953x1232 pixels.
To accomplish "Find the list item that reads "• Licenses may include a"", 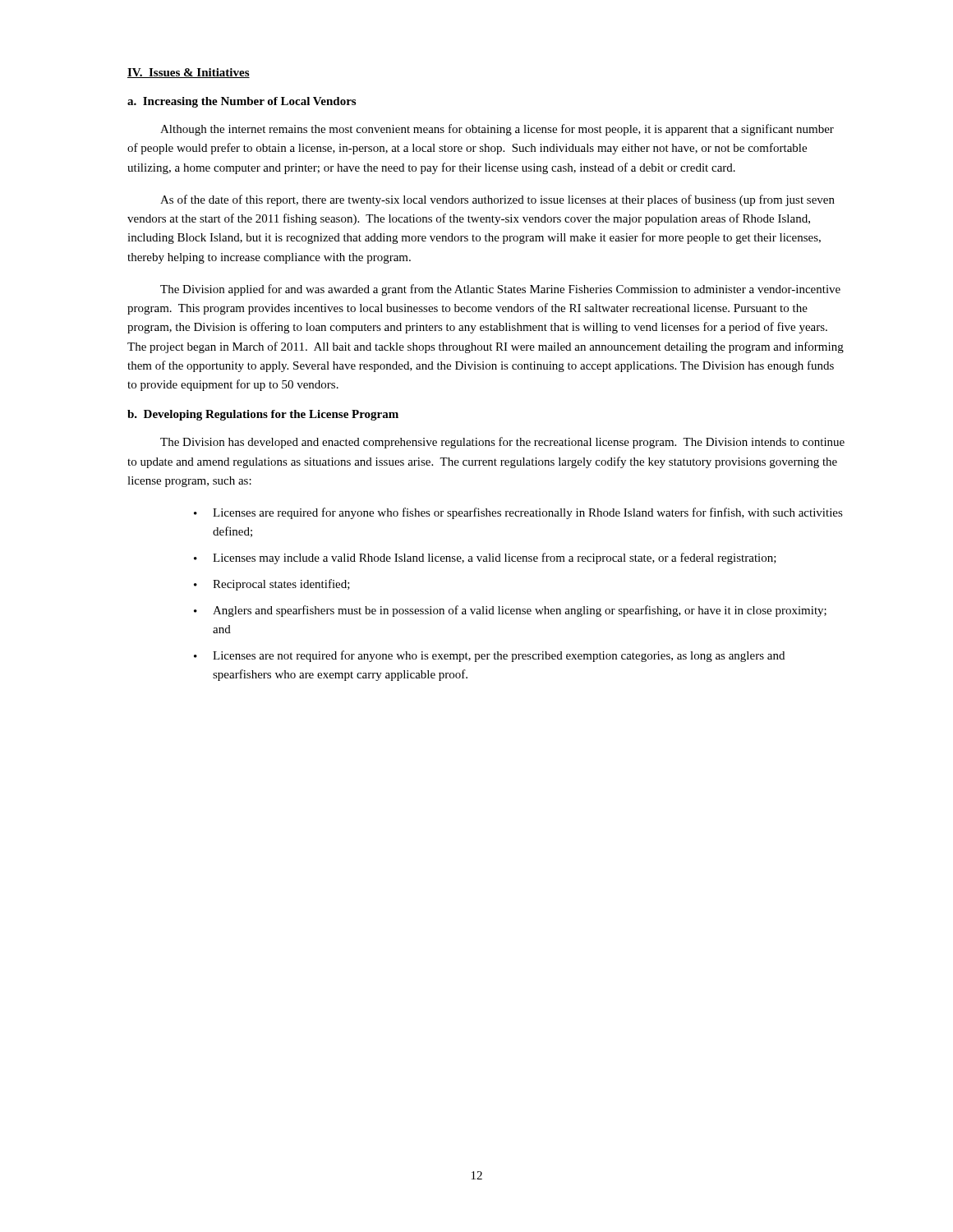I will coord(520,558).
